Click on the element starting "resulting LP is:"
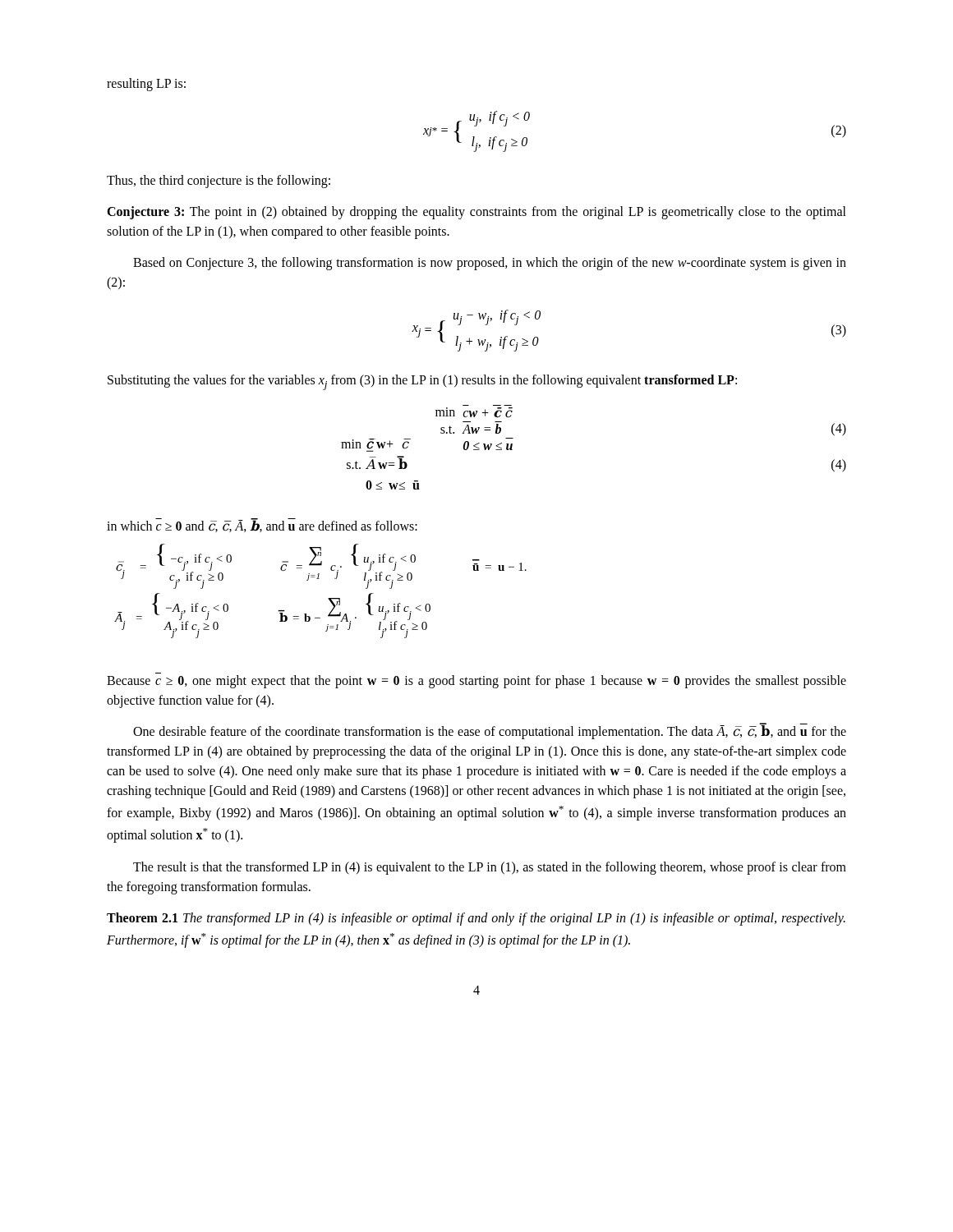Screen dimensions: 1232x953 (146, 85)
